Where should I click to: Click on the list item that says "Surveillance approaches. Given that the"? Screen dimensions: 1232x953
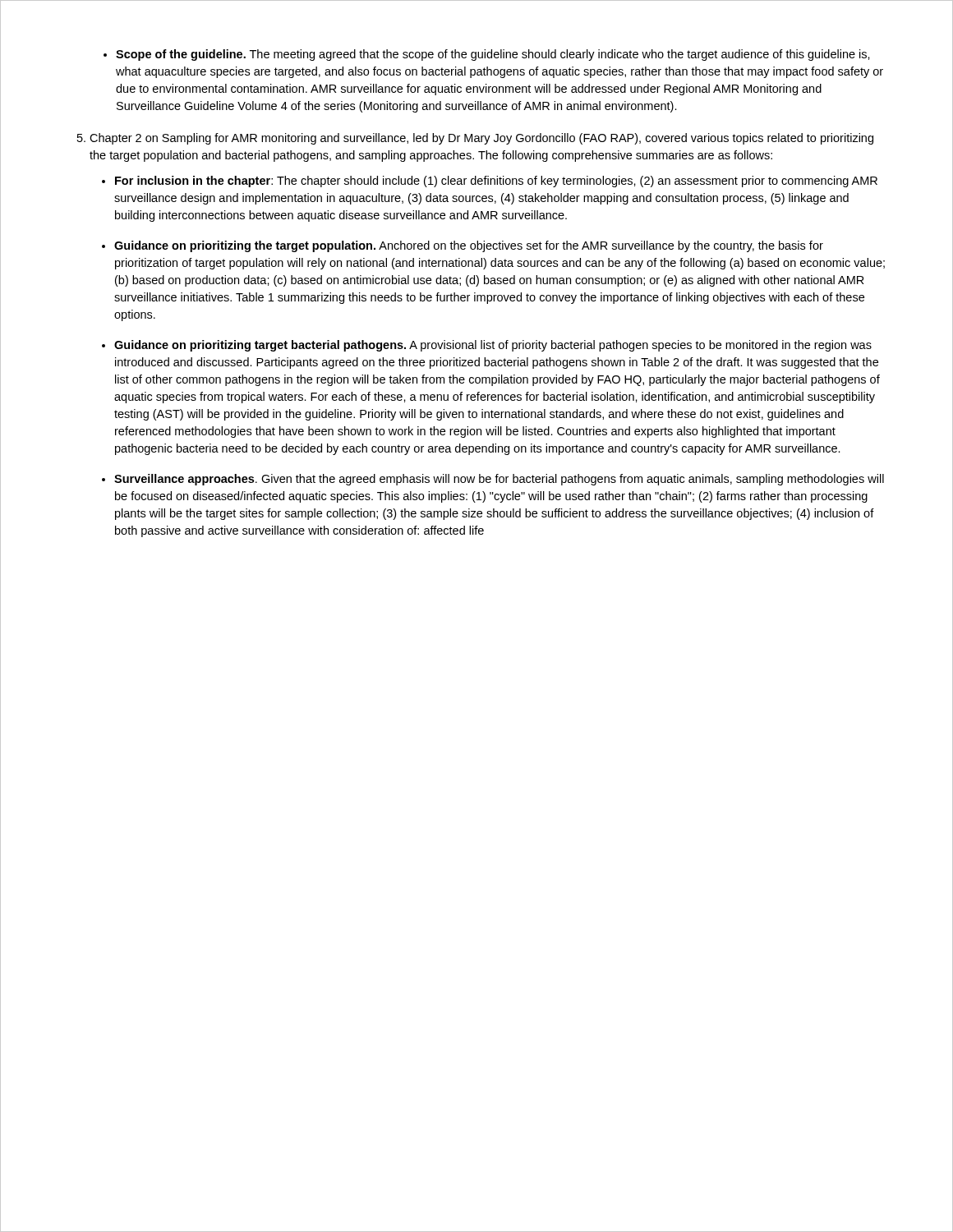[500, 505]
